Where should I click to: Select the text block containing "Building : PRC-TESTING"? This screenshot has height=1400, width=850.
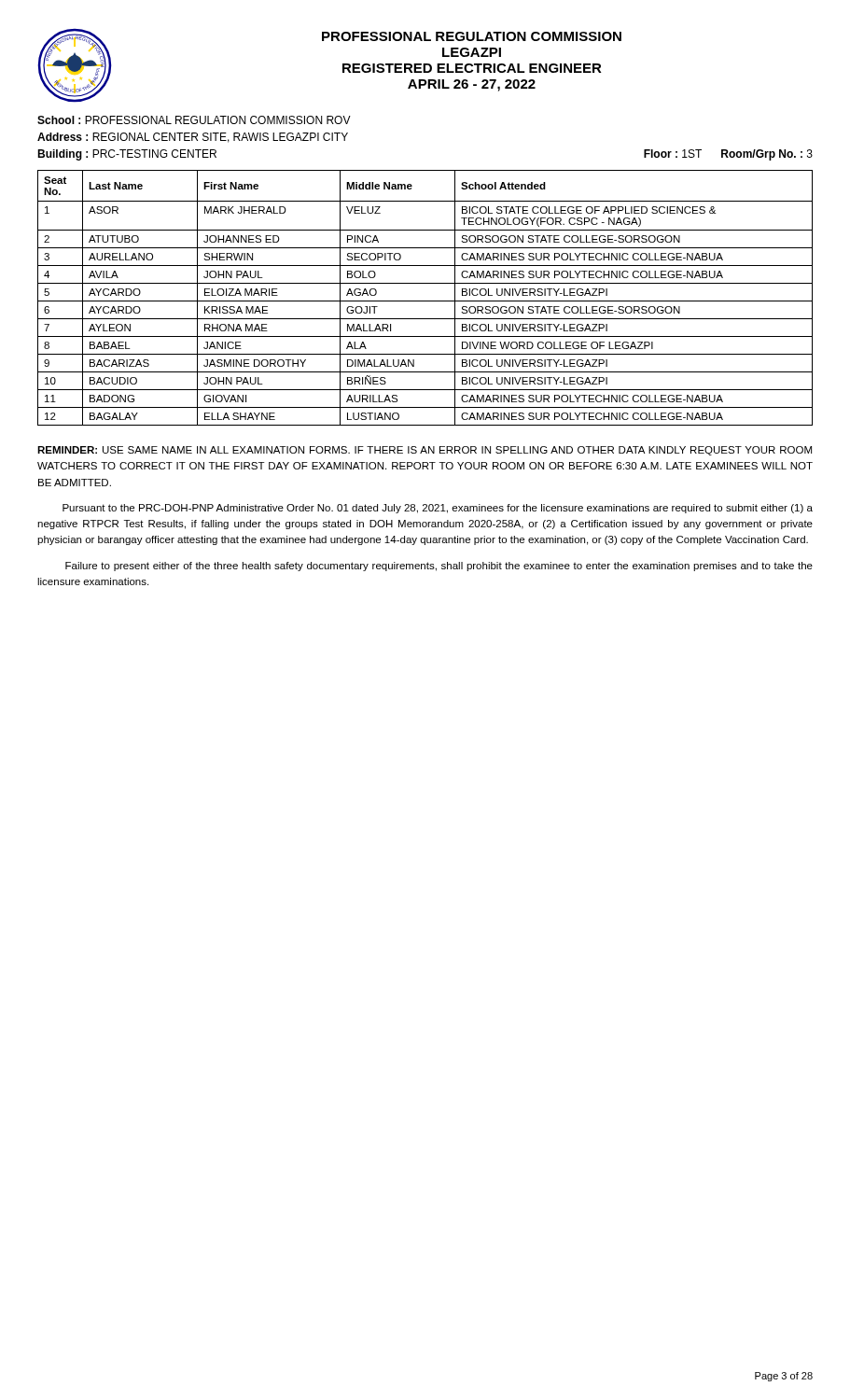tap(127, 154)
